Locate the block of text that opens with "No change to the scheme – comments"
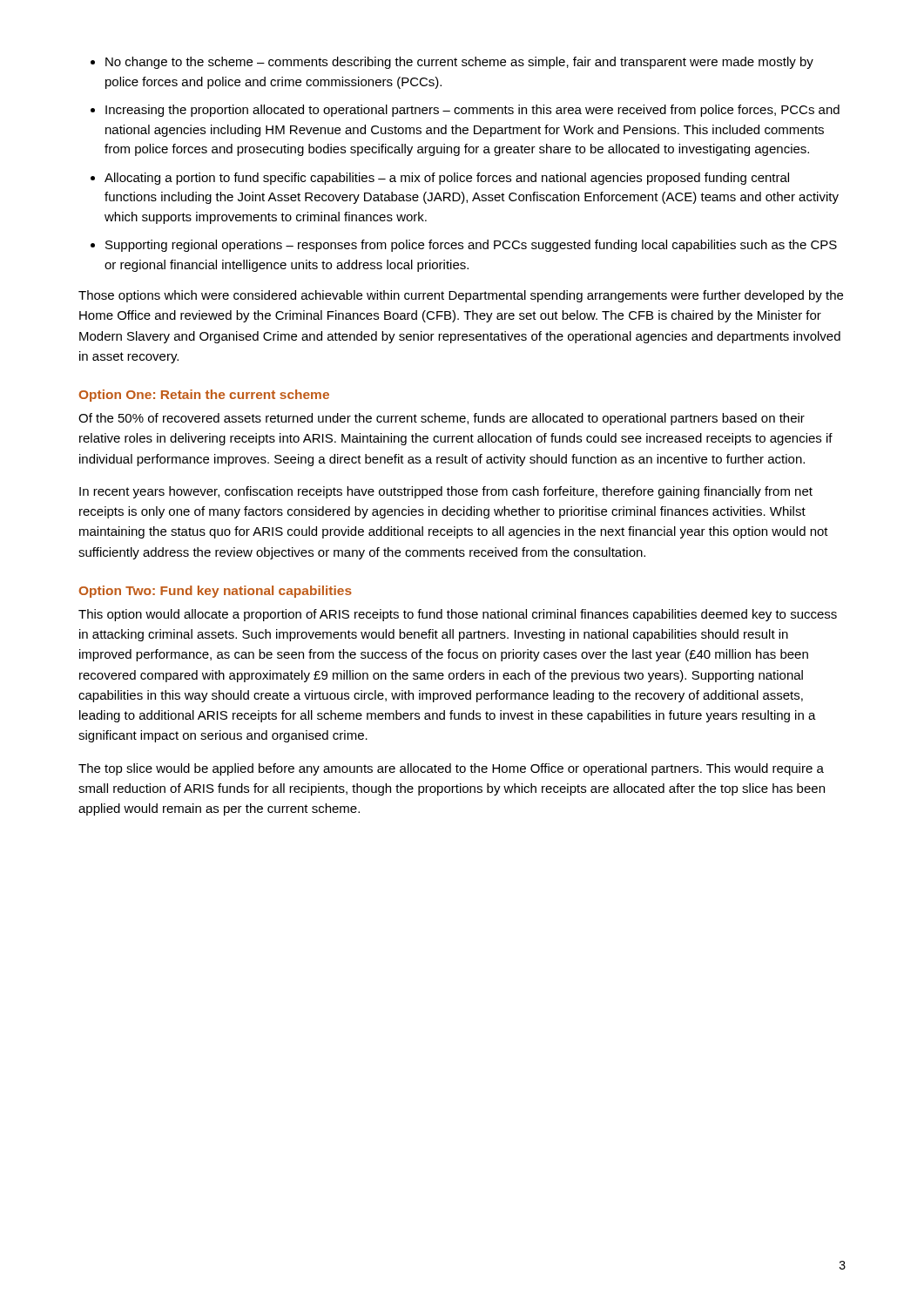Image resolution: width=924 pixels, height=1307 pixels. pyautogui.click(x=459, y=71)
